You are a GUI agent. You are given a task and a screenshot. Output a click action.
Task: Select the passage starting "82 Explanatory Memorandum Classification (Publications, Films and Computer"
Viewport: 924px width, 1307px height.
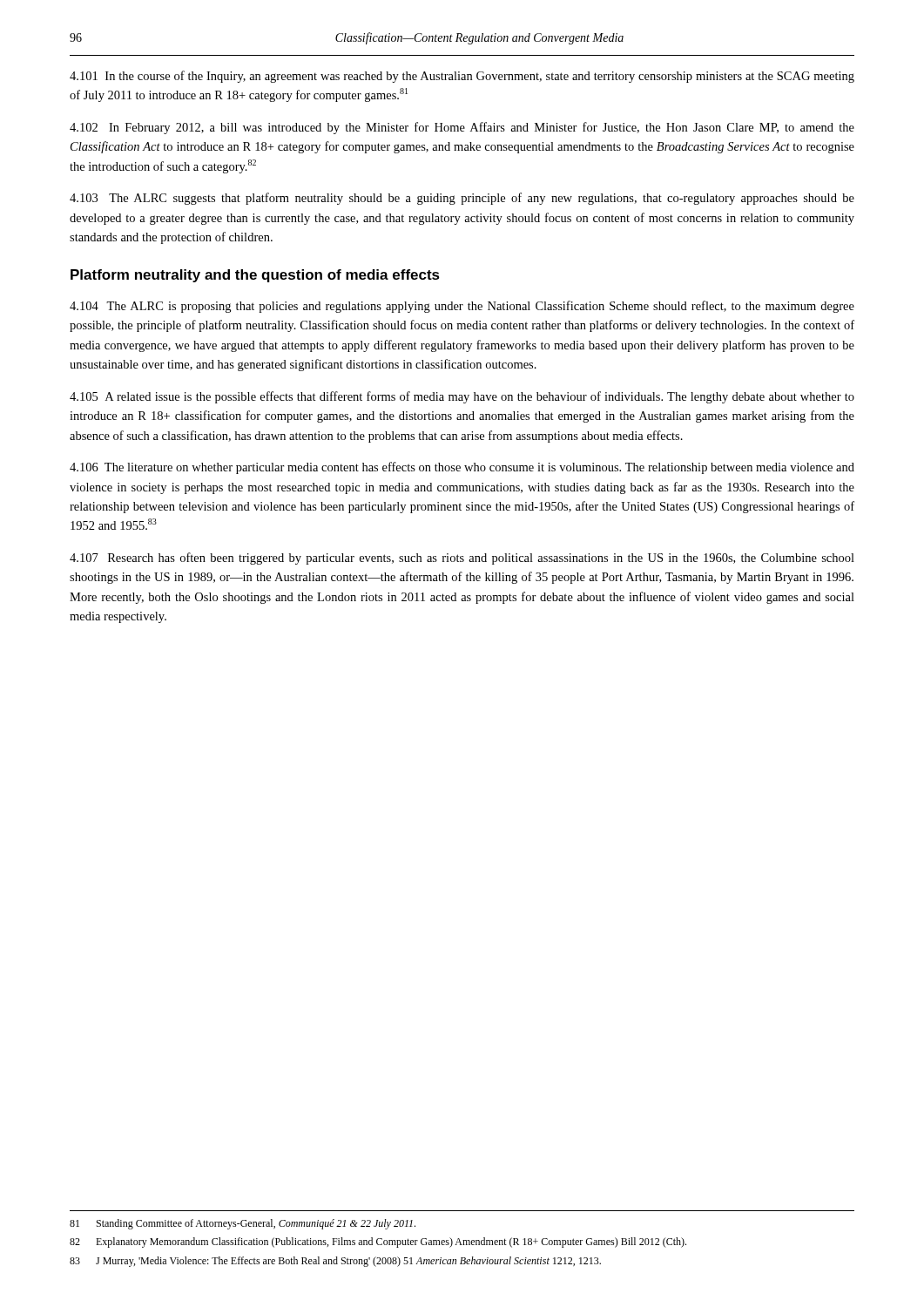click(x=462, y=1242)
